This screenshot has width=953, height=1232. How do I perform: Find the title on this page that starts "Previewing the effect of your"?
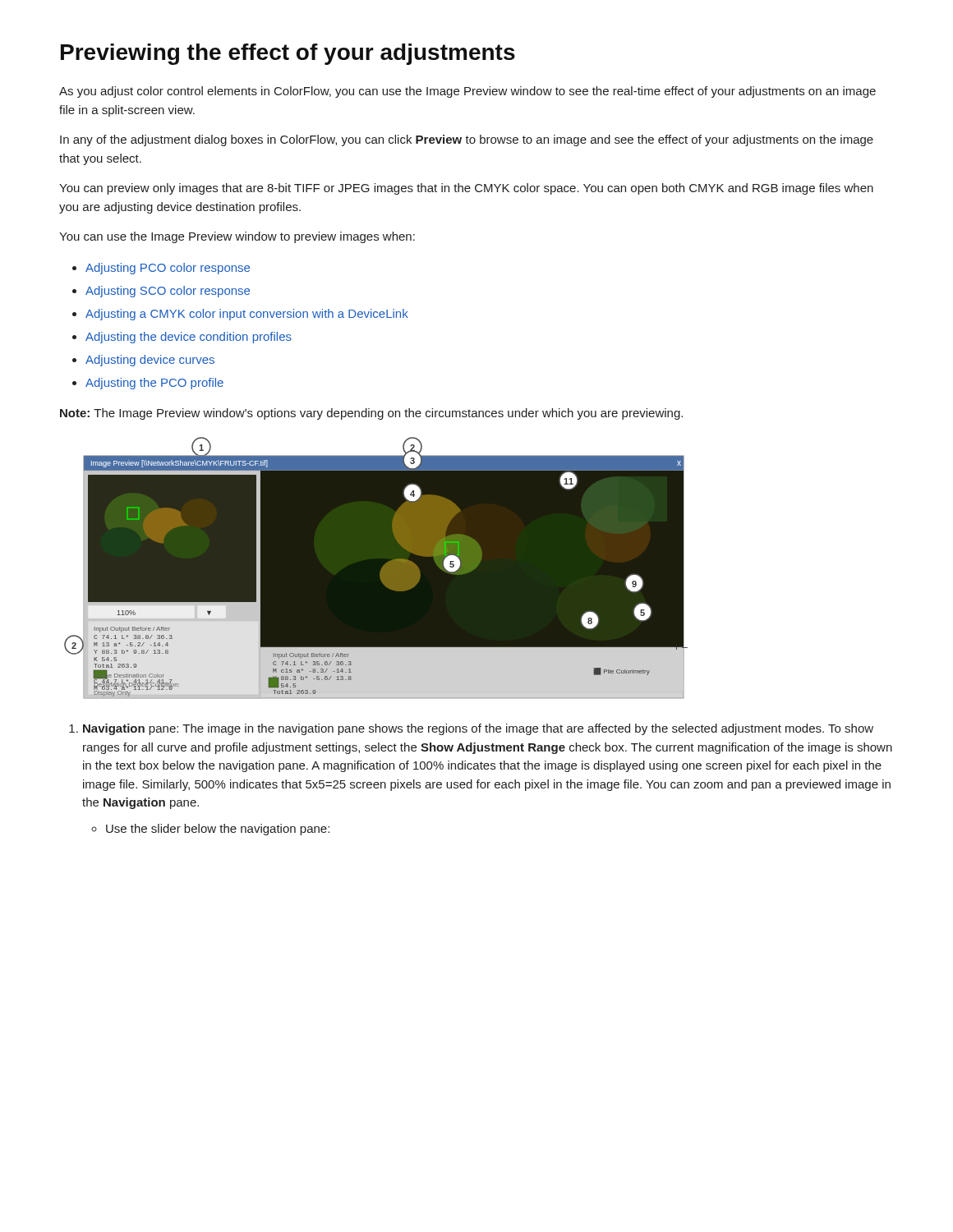click(x=476, y=53)
